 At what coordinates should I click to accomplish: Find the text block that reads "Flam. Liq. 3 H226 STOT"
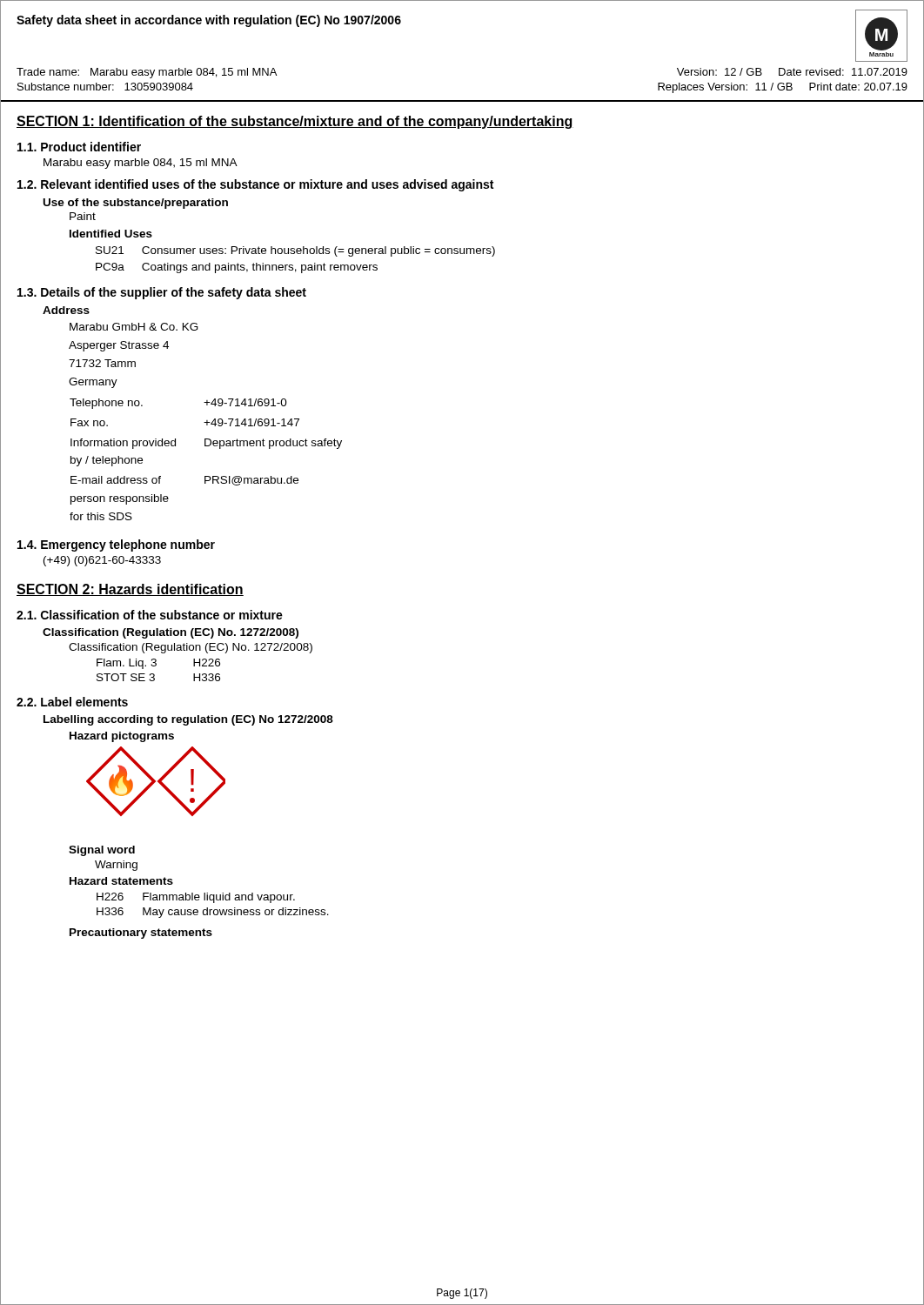158,670
